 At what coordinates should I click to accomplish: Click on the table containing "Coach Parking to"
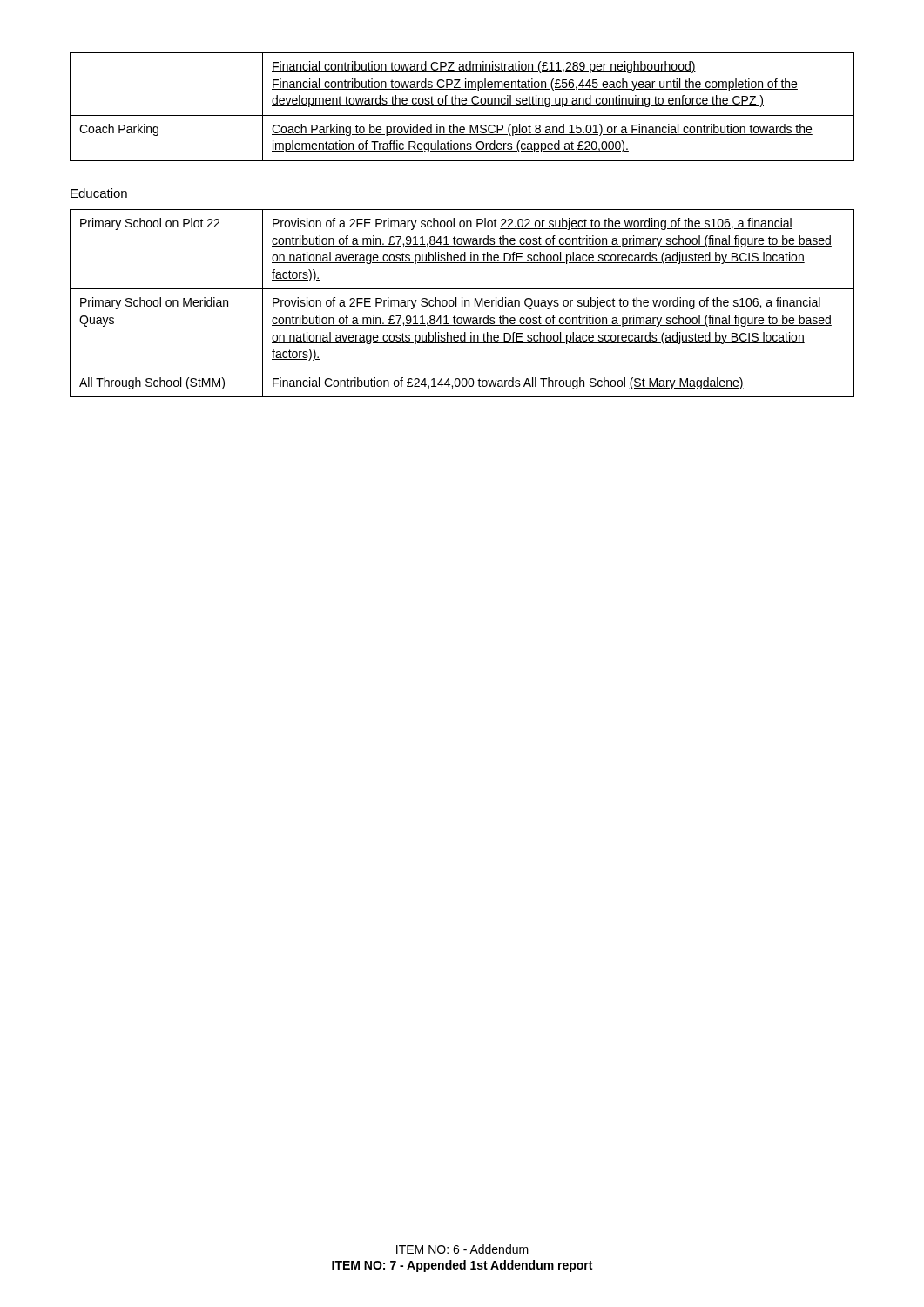click(462, 107)
